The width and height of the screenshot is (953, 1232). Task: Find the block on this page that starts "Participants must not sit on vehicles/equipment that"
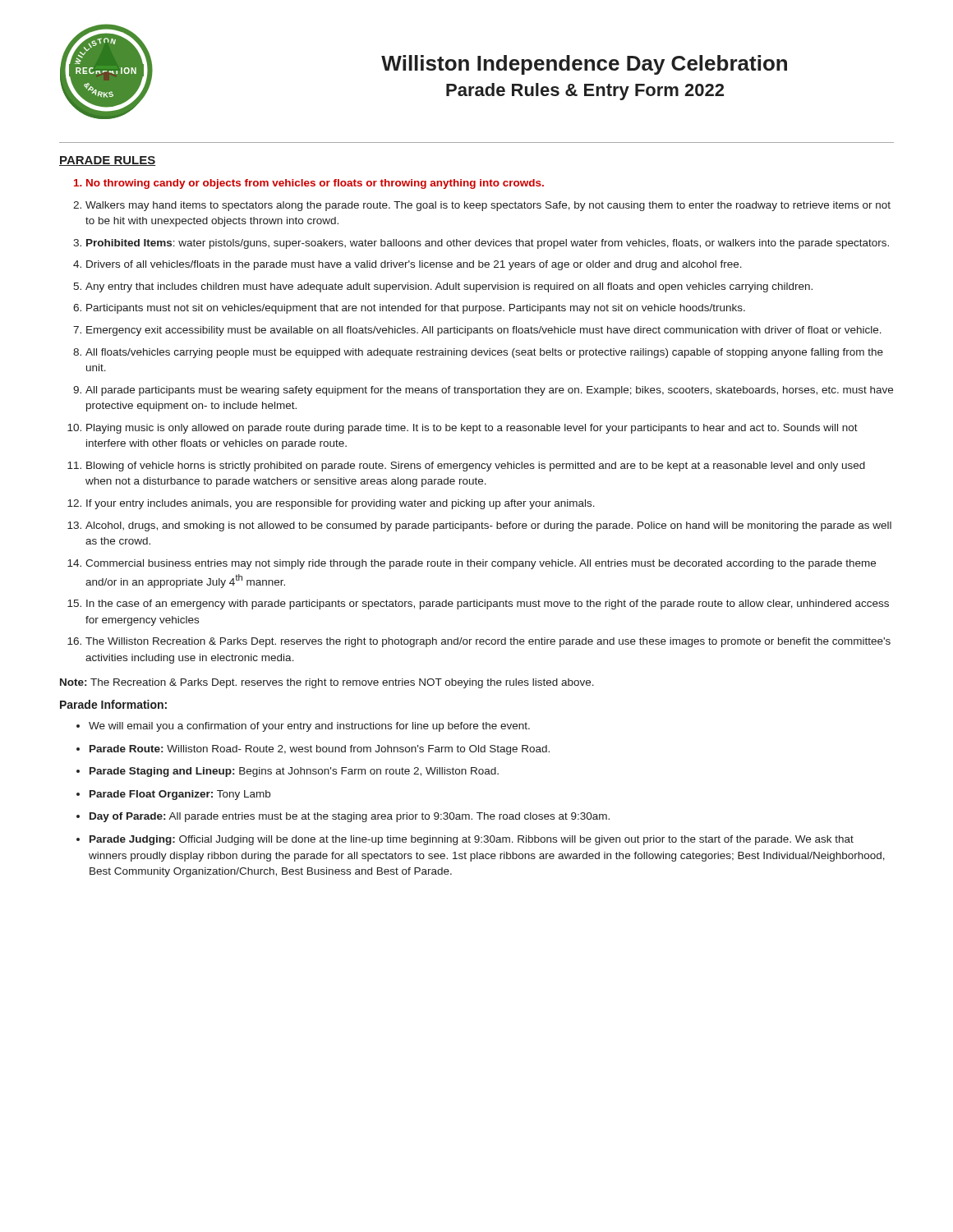tap(490, 308)
